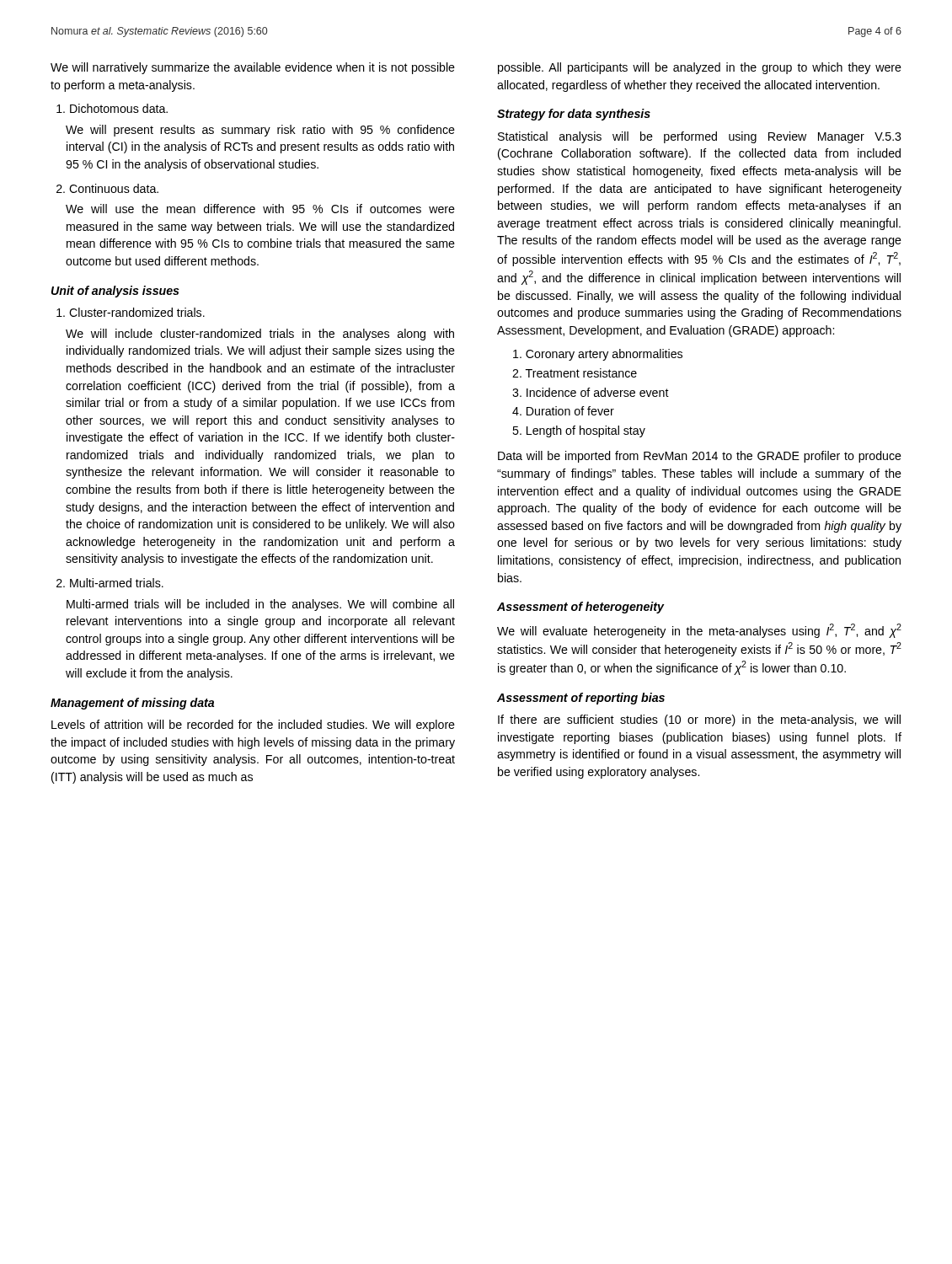The height and width of the screenshot is (1264, 952).
Task: Where does it say "3. Incidence of adverse event"?
Action: (590, 392)
